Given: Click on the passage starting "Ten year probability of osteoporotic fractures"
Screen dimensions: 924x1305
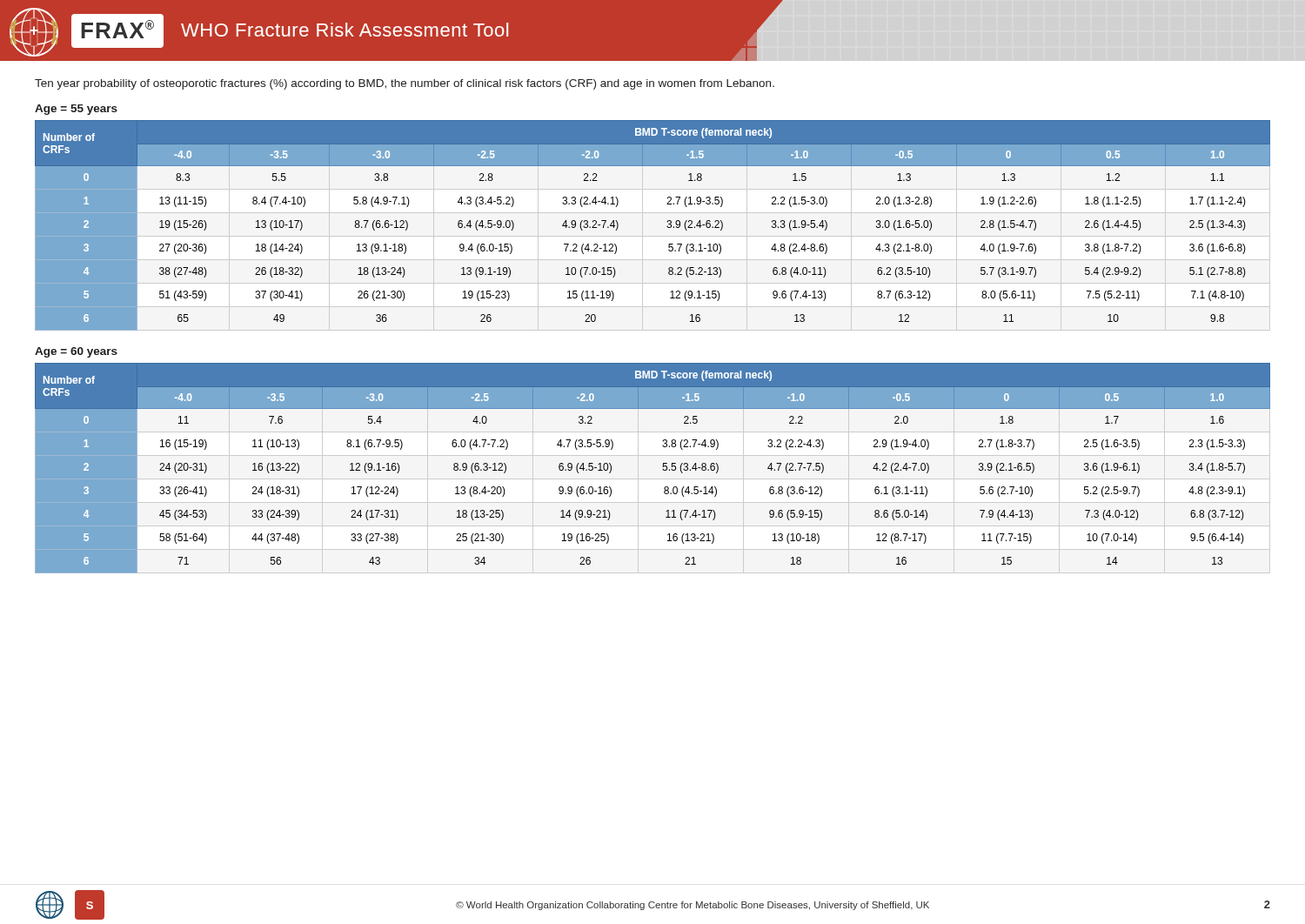Looking at the screenshot, I should pos(405,83).
